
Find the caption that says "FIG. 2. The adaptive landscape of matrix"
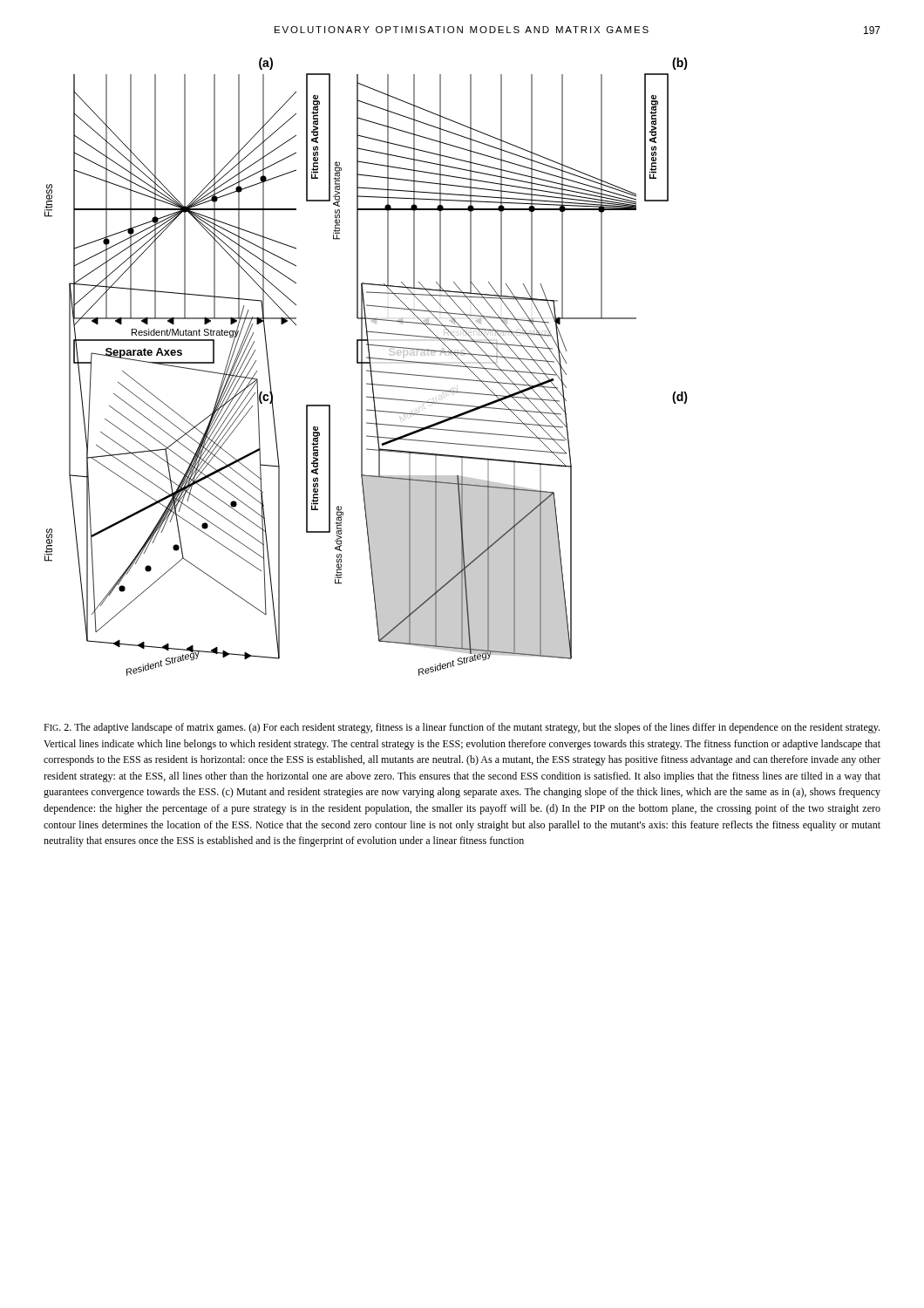pos(462,784)
